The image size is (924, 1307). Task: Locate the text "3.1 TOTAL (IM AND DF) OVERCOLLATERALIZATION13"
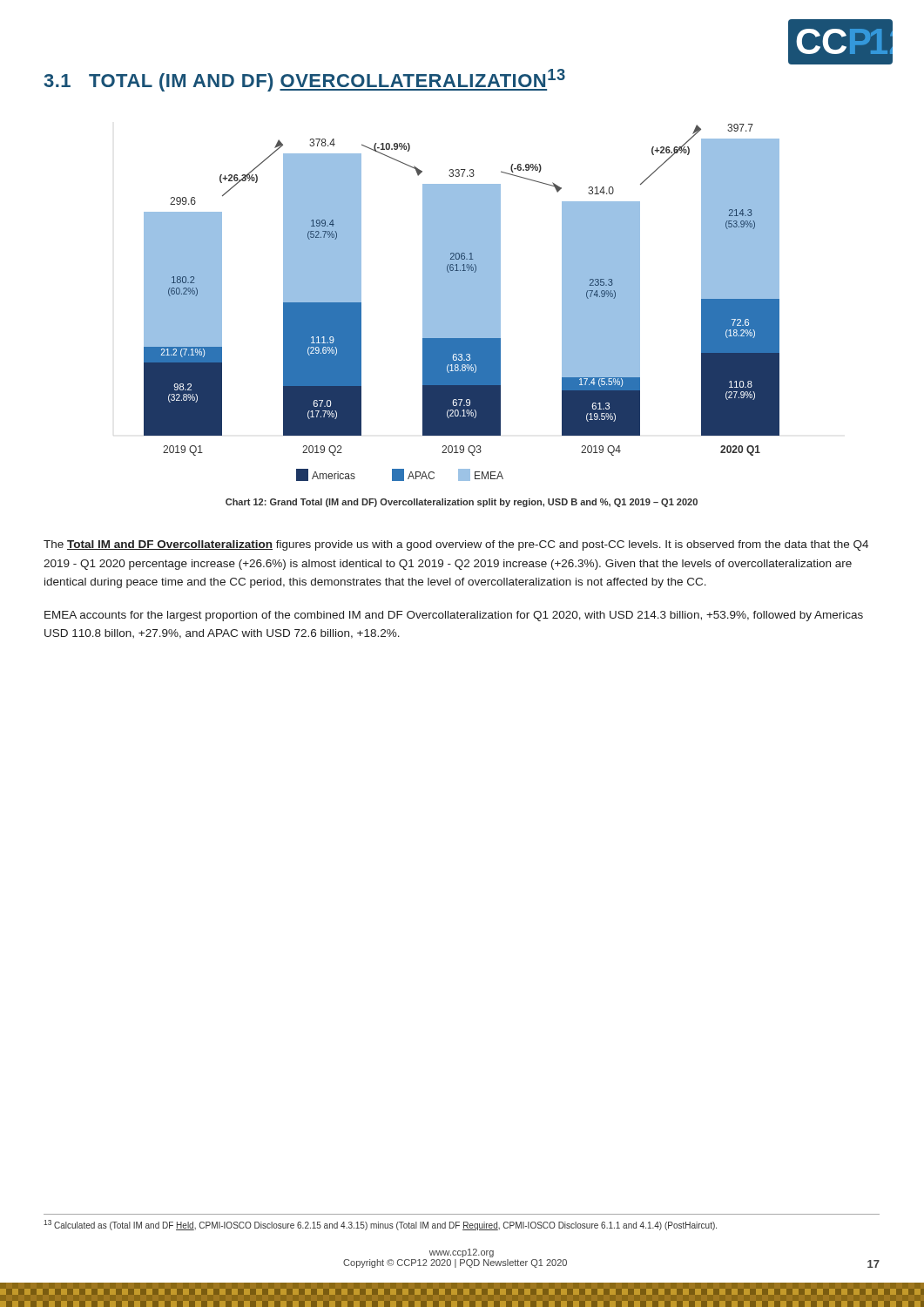305,79
